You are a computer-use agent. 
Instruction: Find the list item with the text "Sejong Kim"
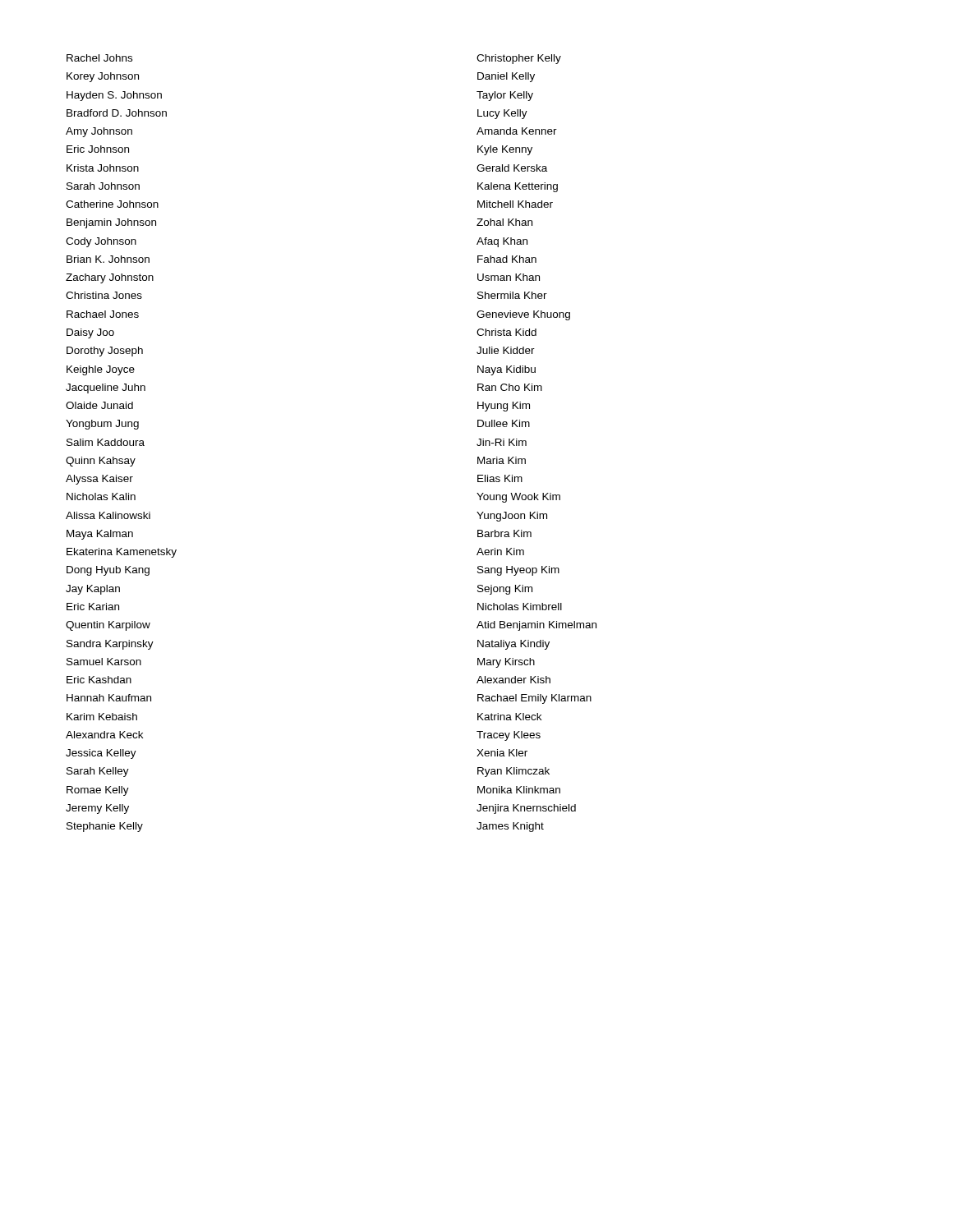(x=505, y=588)
